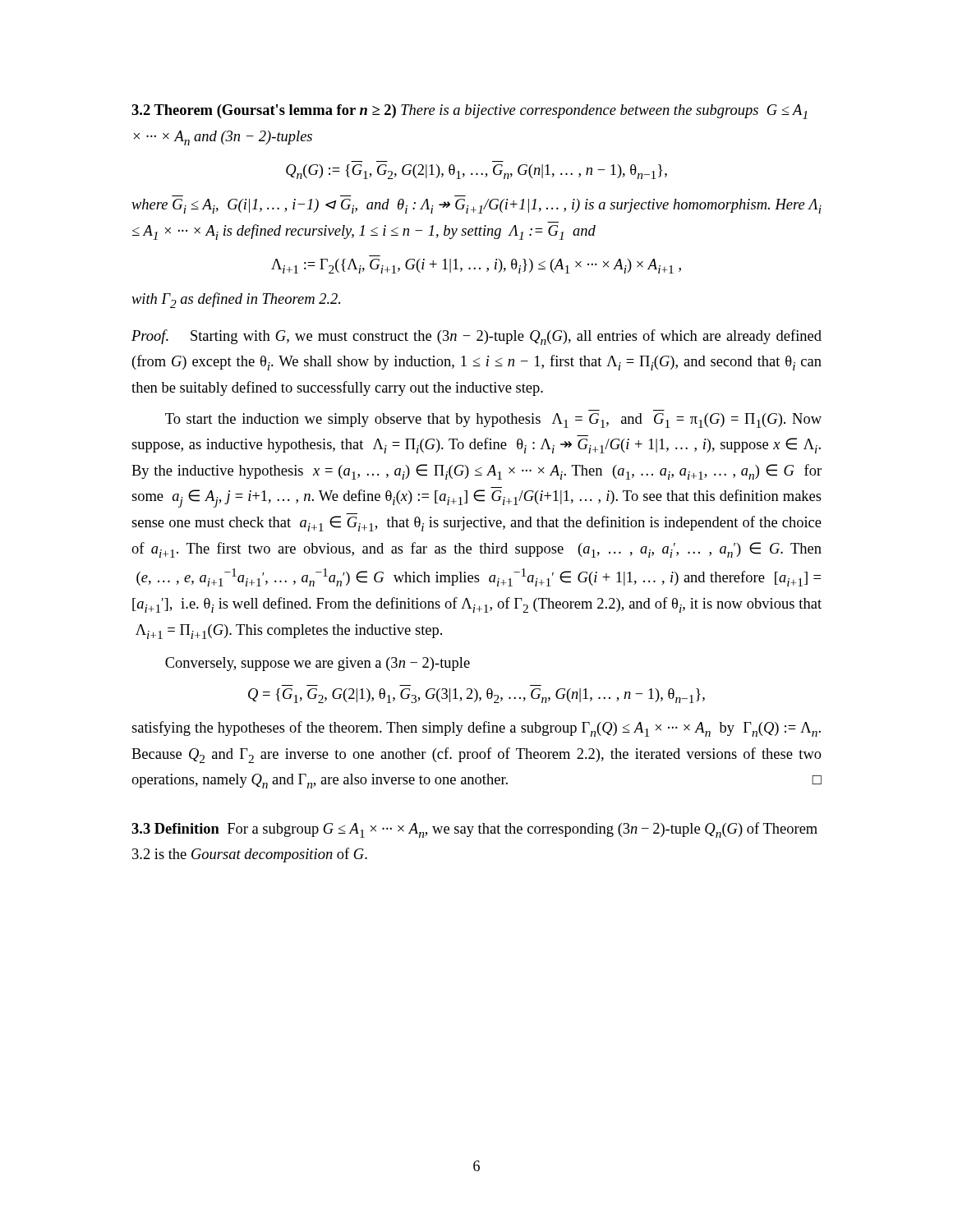953x1232 pixels.
Task: Find the formula on this page that starts "Q = {G1, G2, G(2|1),"
Action: tap(476, 696)
